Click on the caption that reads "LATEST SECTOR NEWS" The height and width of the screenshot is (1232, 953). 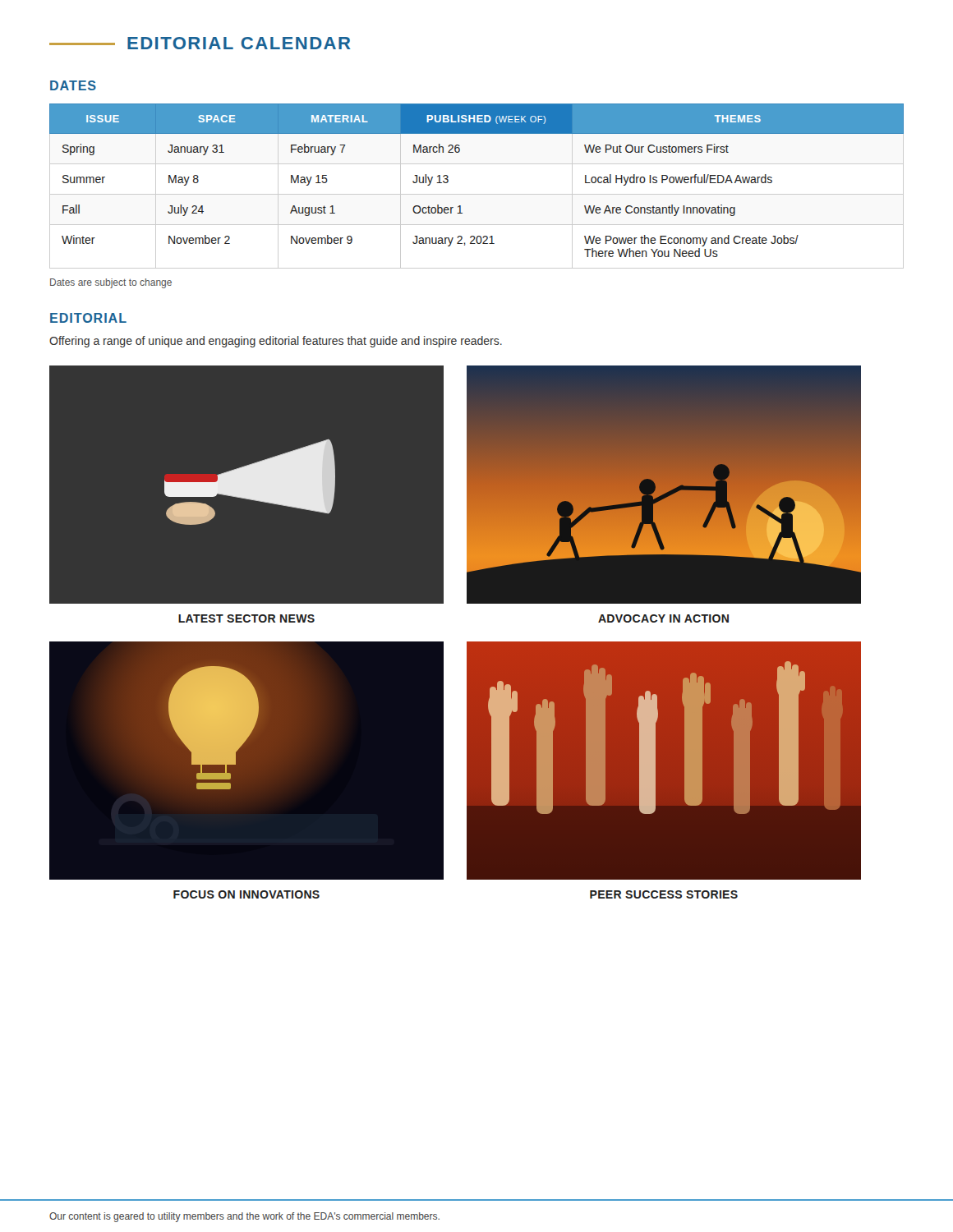pos(246,618)
